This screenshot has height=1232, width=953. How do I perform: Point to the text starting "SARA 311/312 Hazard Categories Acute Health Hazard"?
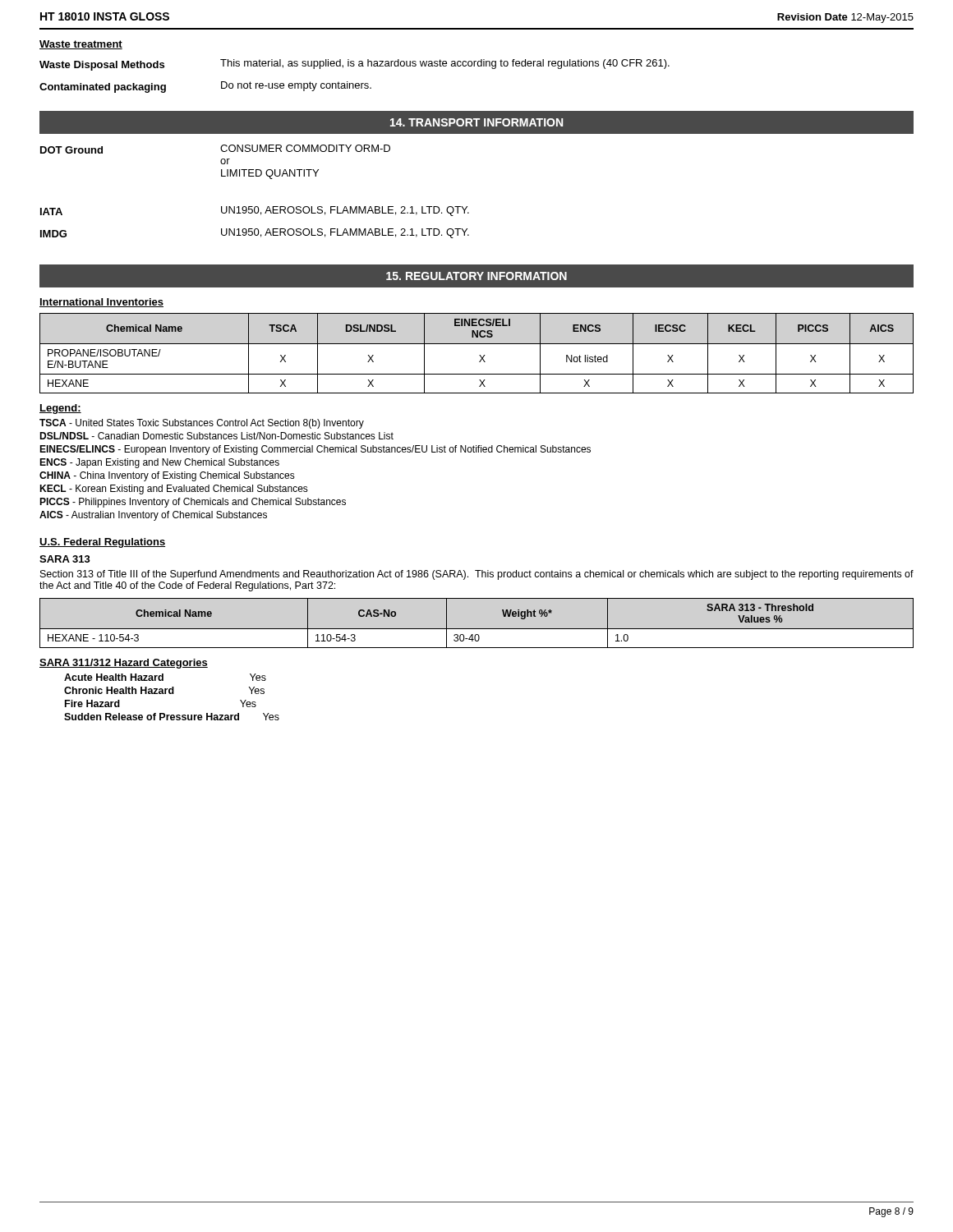[124, 664]
